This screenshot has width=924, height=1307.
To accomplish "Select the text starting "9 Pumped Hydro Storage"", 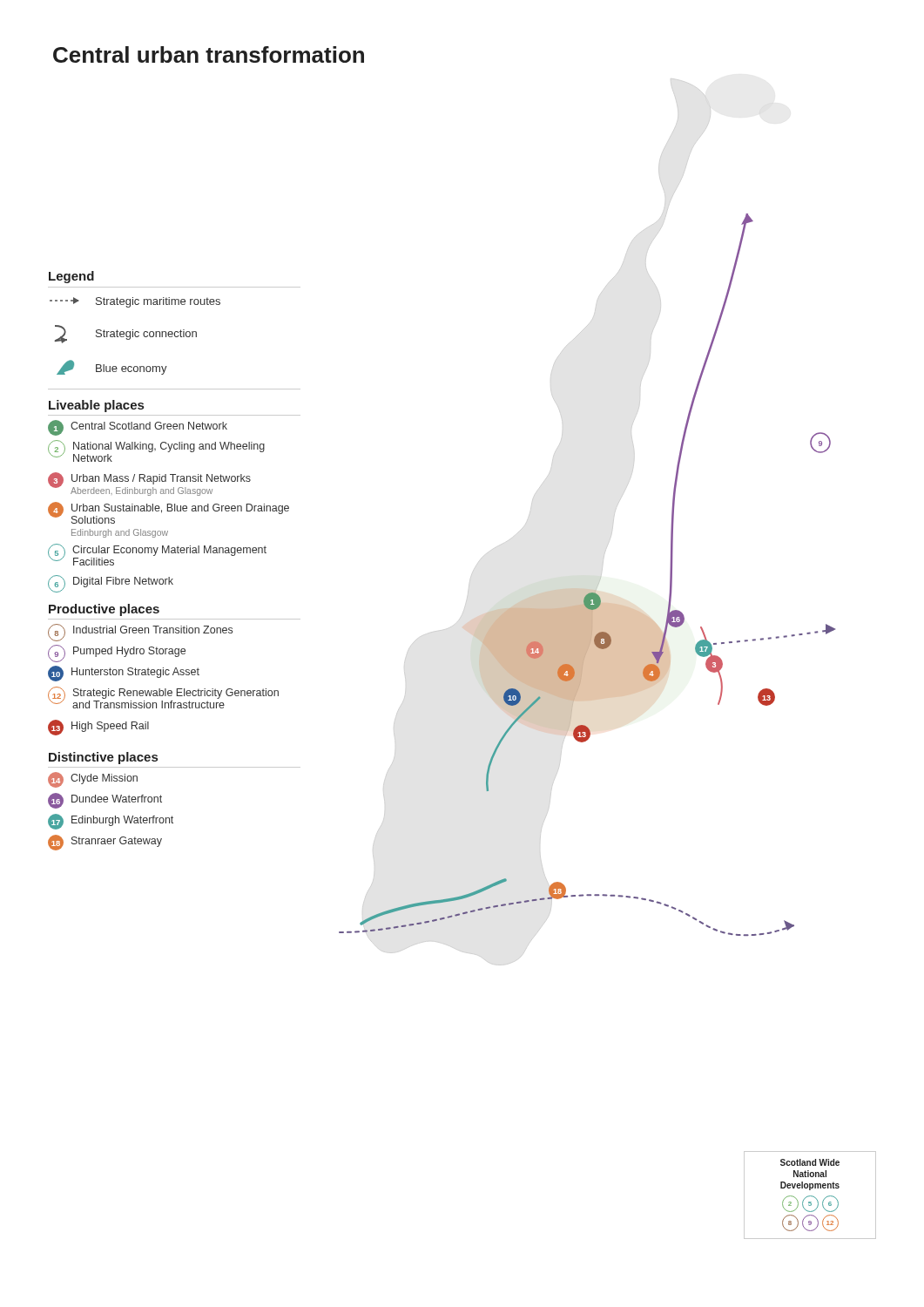I will point(117,654).
